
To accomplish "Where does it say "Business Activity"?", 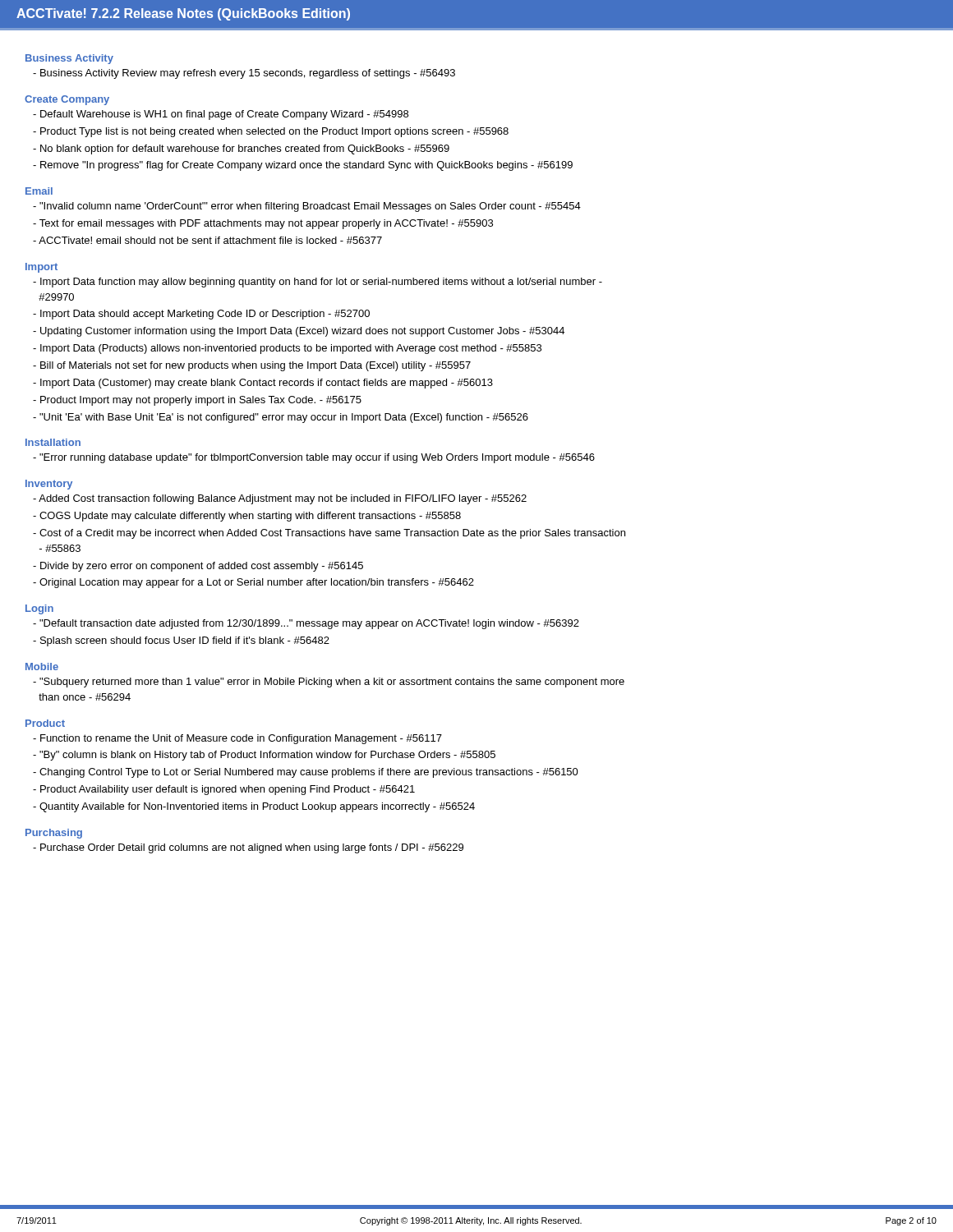I will pos(69,58).
